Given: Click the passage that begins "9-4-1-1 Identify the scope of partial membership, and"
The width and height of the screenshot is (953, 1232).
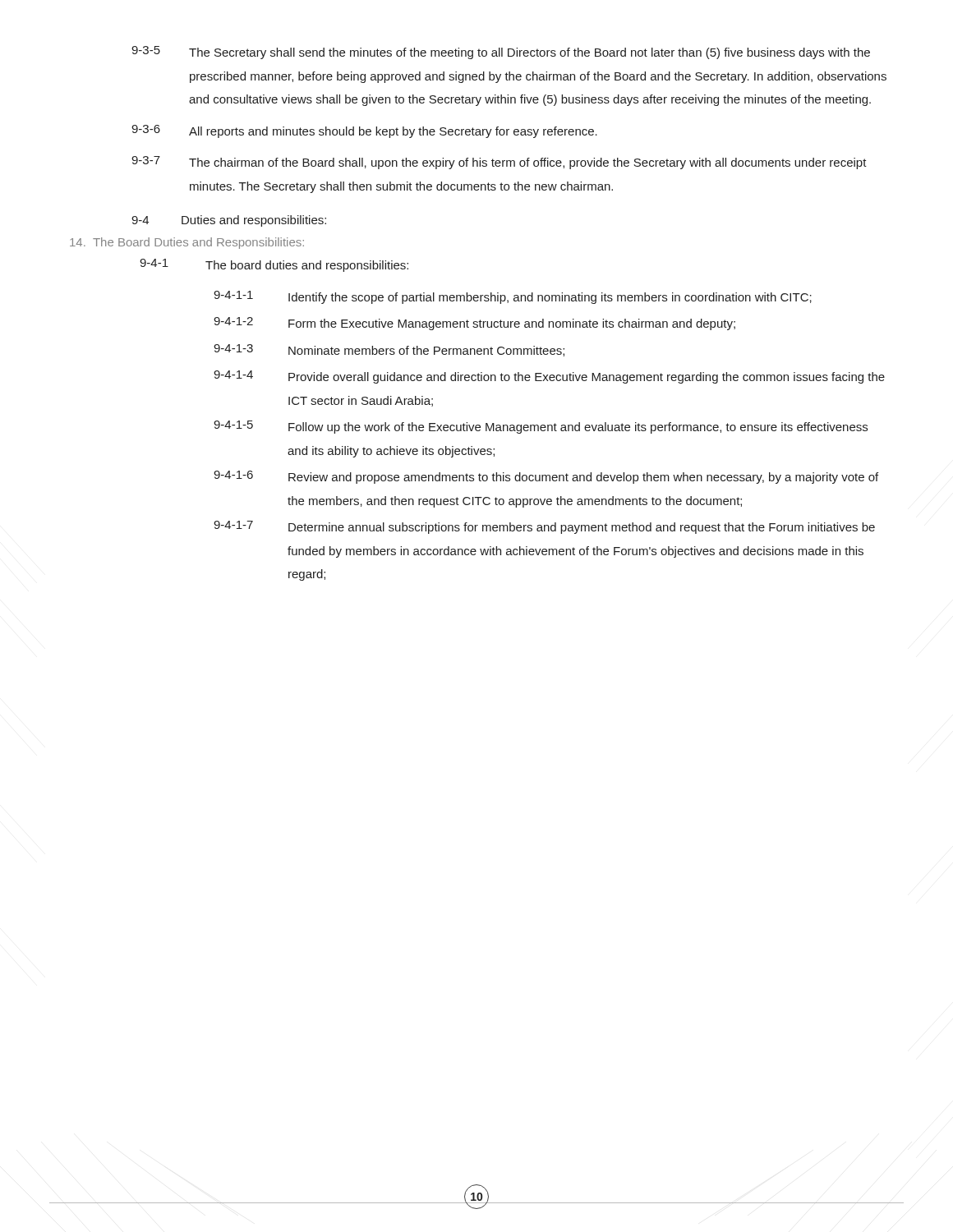Looking at the screenshot, I should (x=550, y=297).
